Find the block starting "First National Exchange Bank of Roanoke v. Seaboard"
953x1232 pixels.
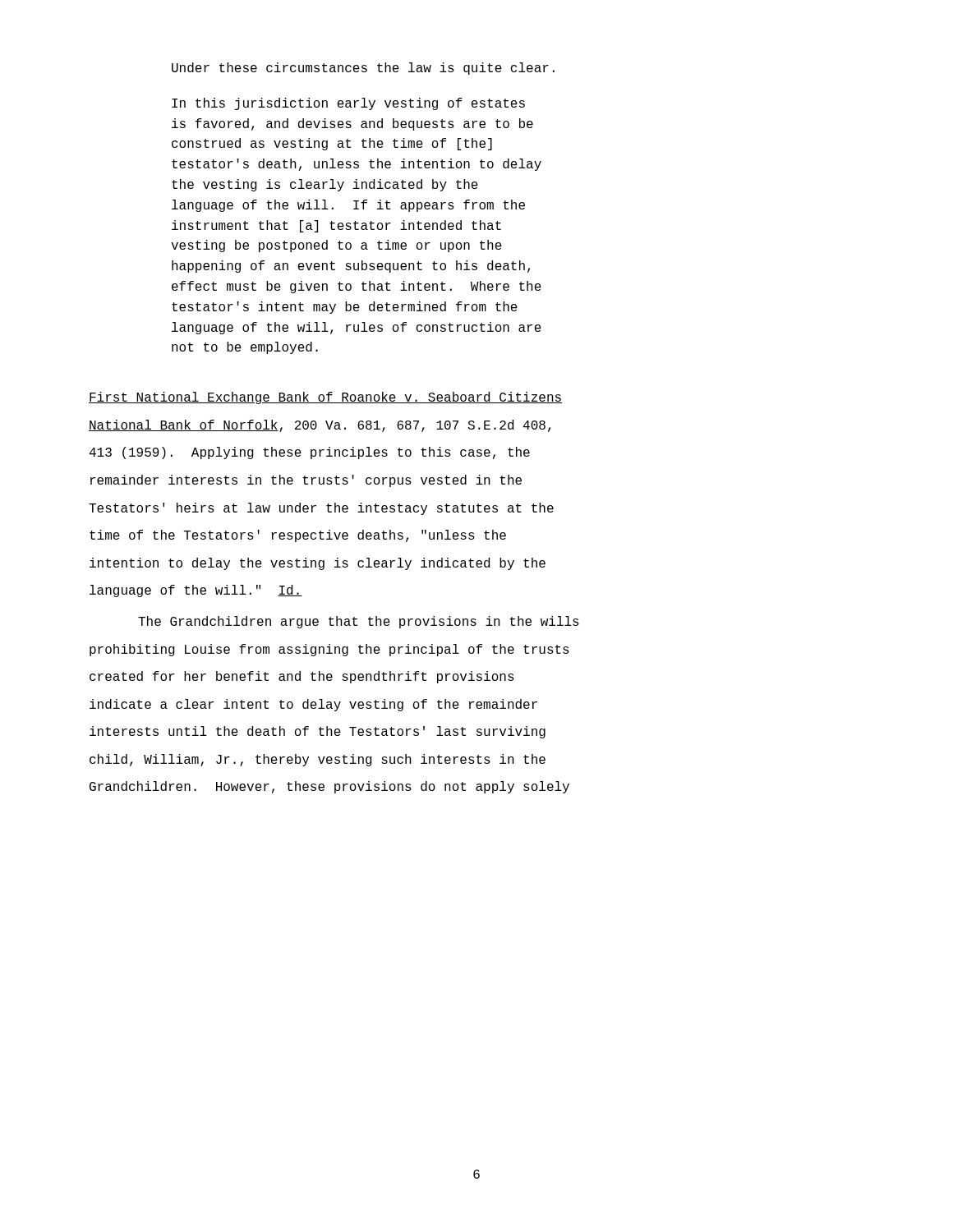click(325, 495)
